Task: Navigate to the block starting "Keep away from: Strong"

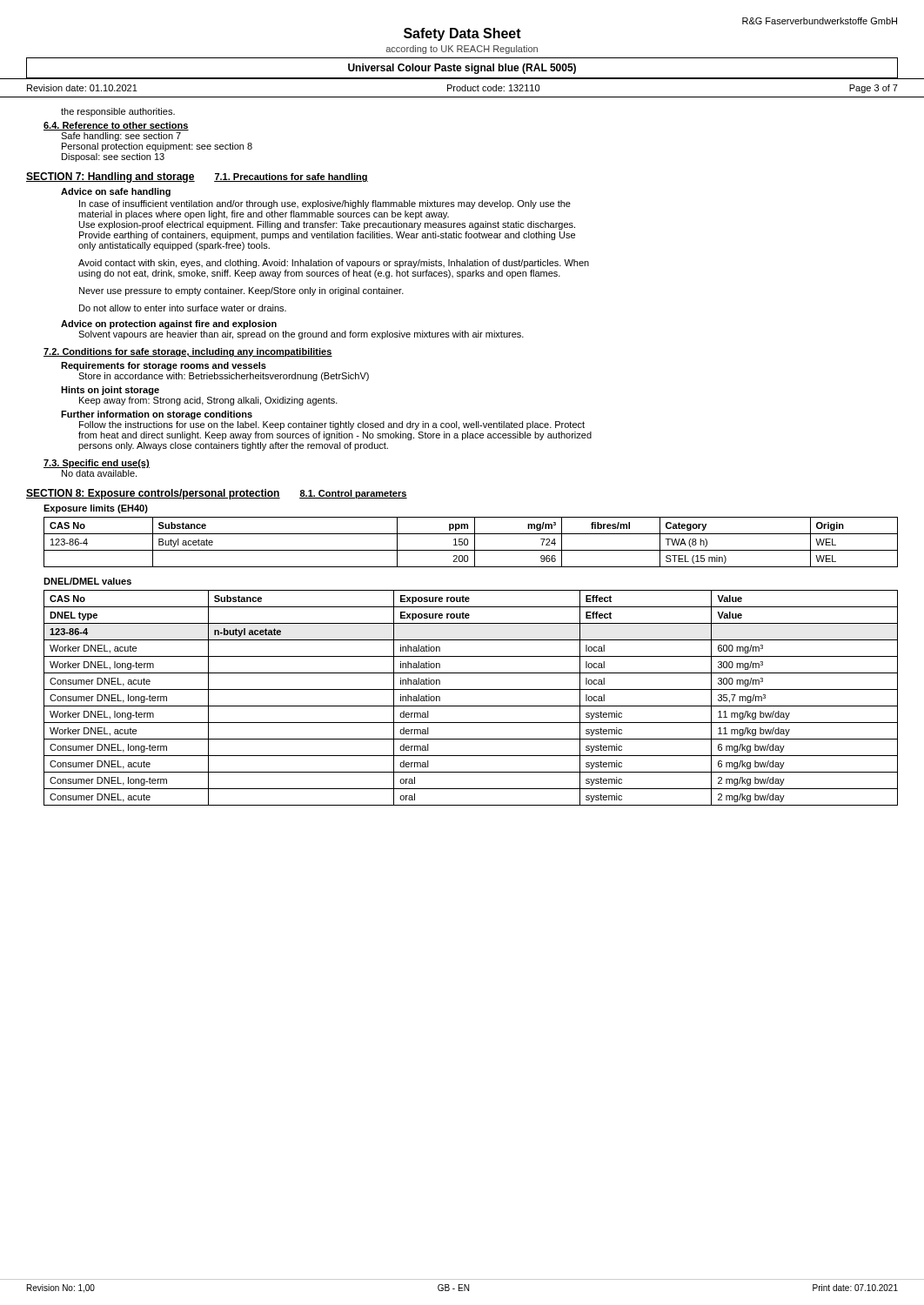Action: click(208, 400)
